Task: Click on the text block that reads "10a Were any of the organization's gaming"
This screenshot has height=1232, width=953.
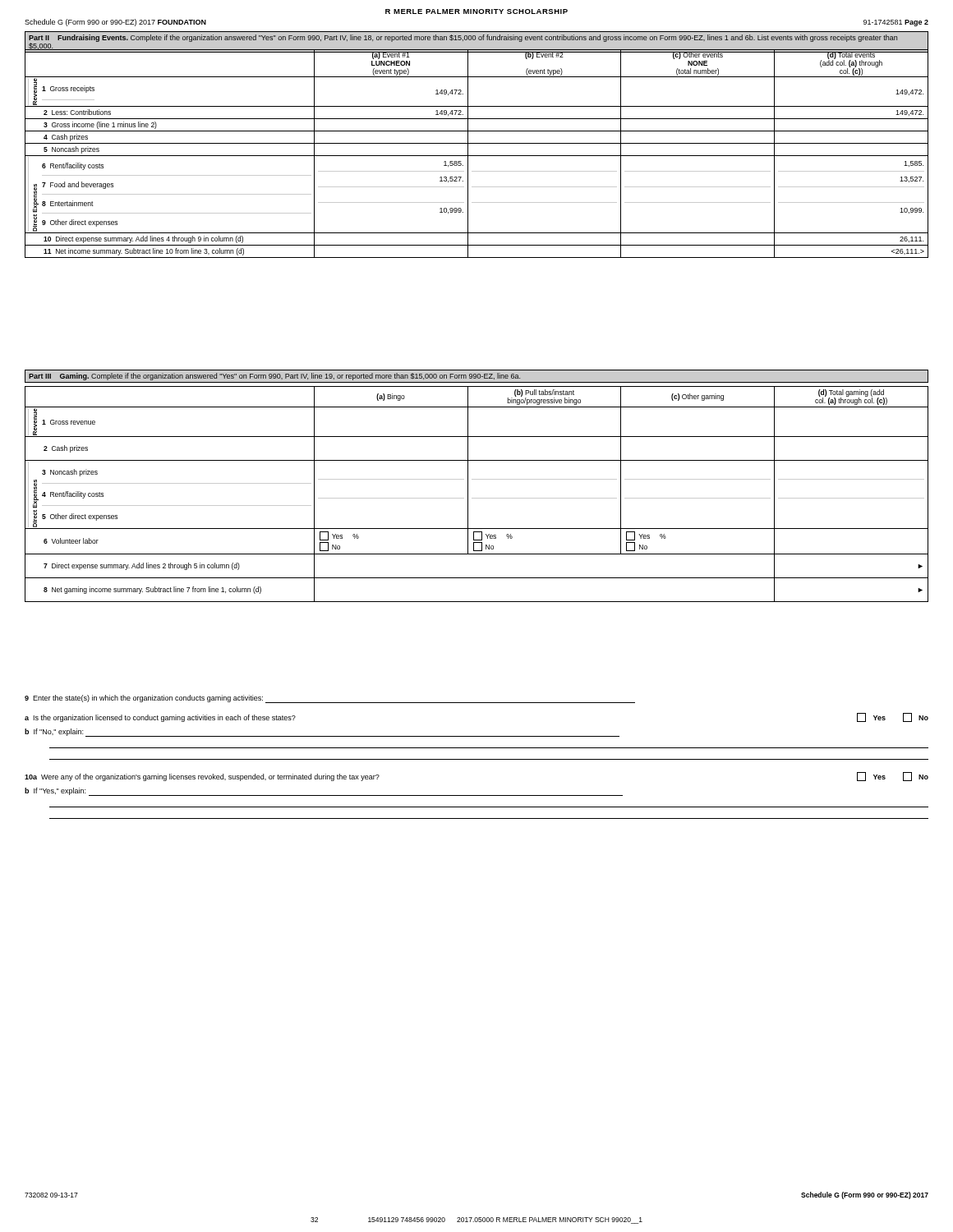Action: (x=205, y=777)
